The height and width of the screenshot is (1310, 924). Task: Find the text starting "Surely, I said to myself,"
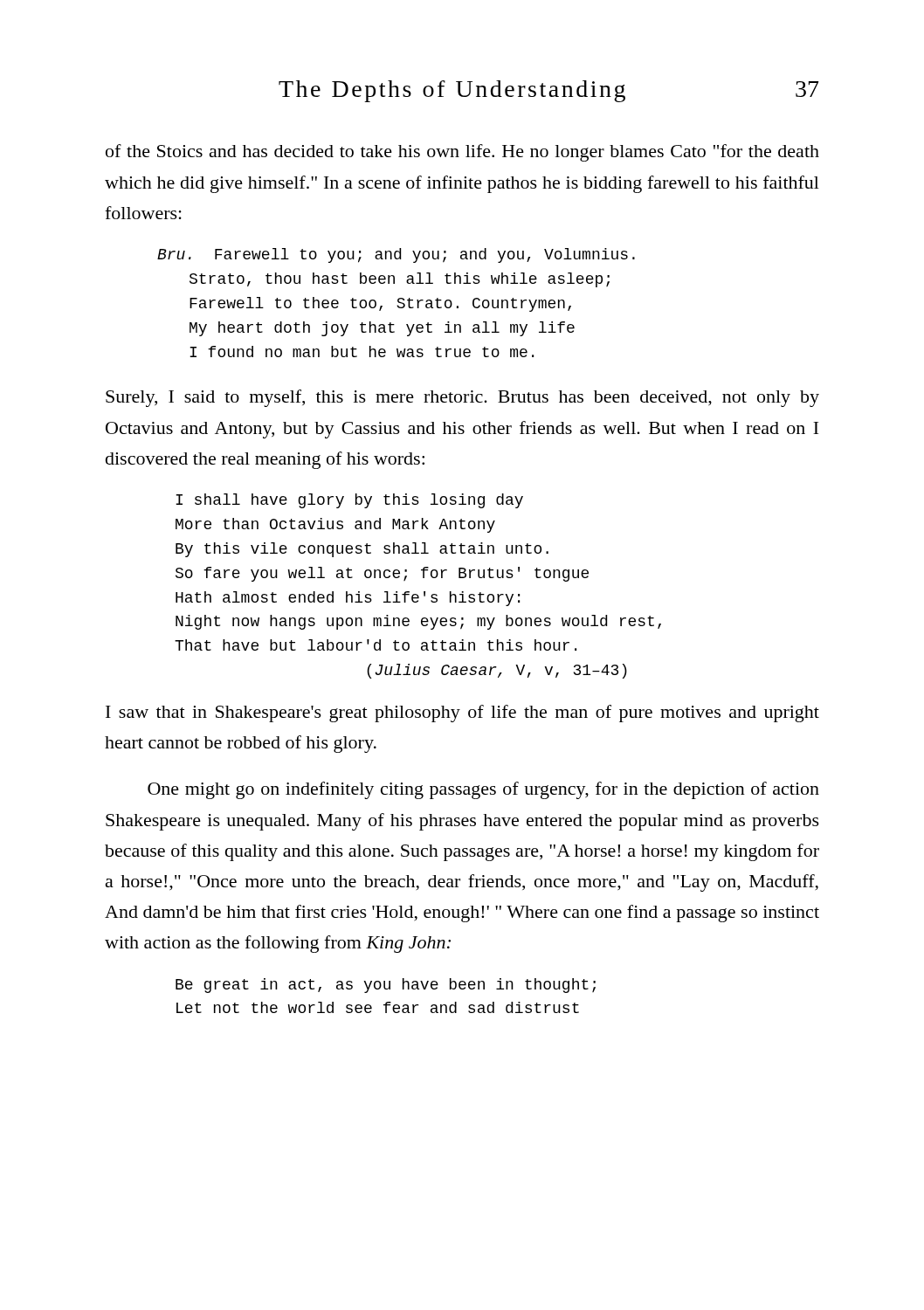[462, 427]
